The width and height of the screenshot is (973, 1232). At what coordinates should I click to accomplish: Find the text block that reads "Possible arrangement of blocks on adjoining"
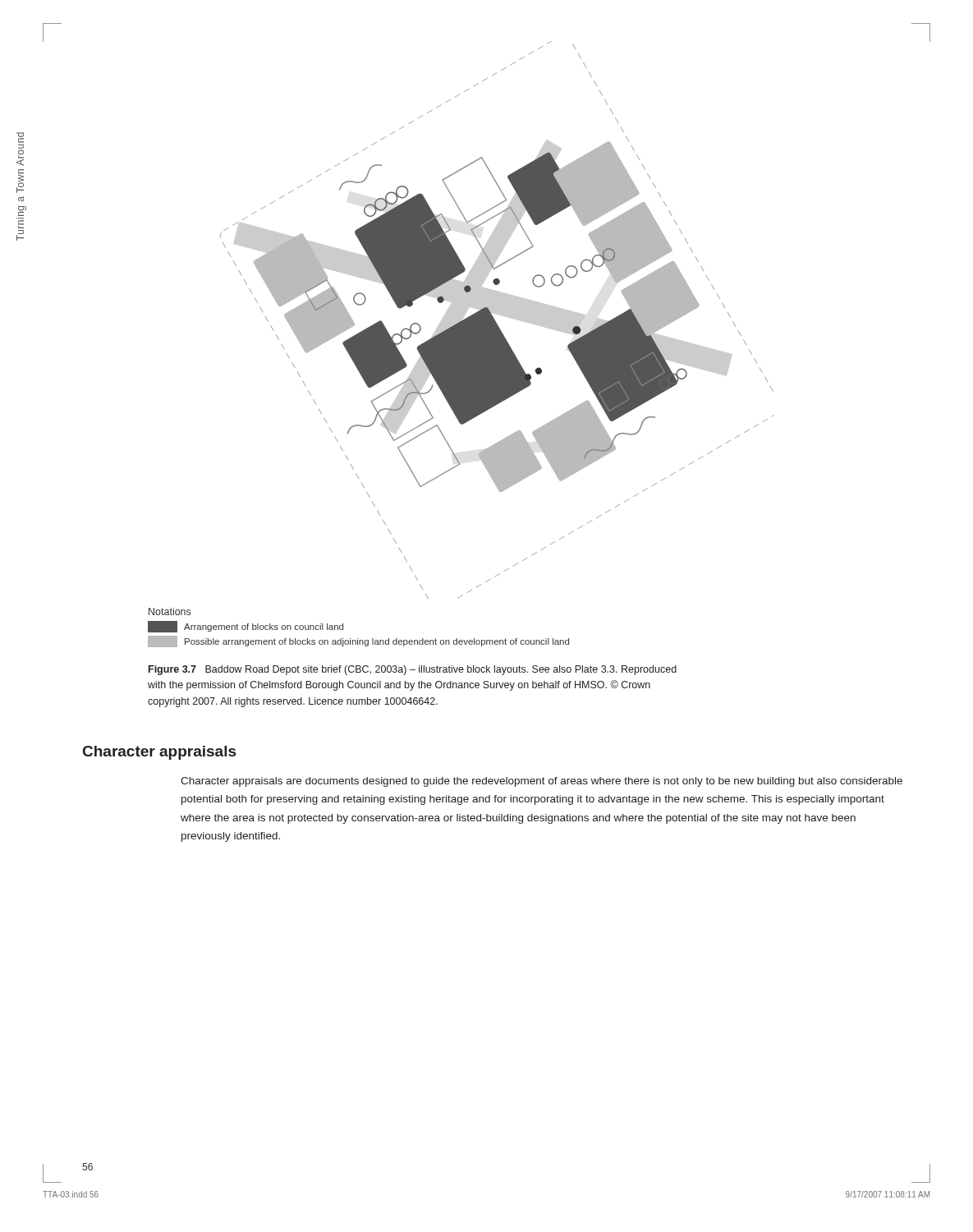pyautogui.click(x=359, y=641)
